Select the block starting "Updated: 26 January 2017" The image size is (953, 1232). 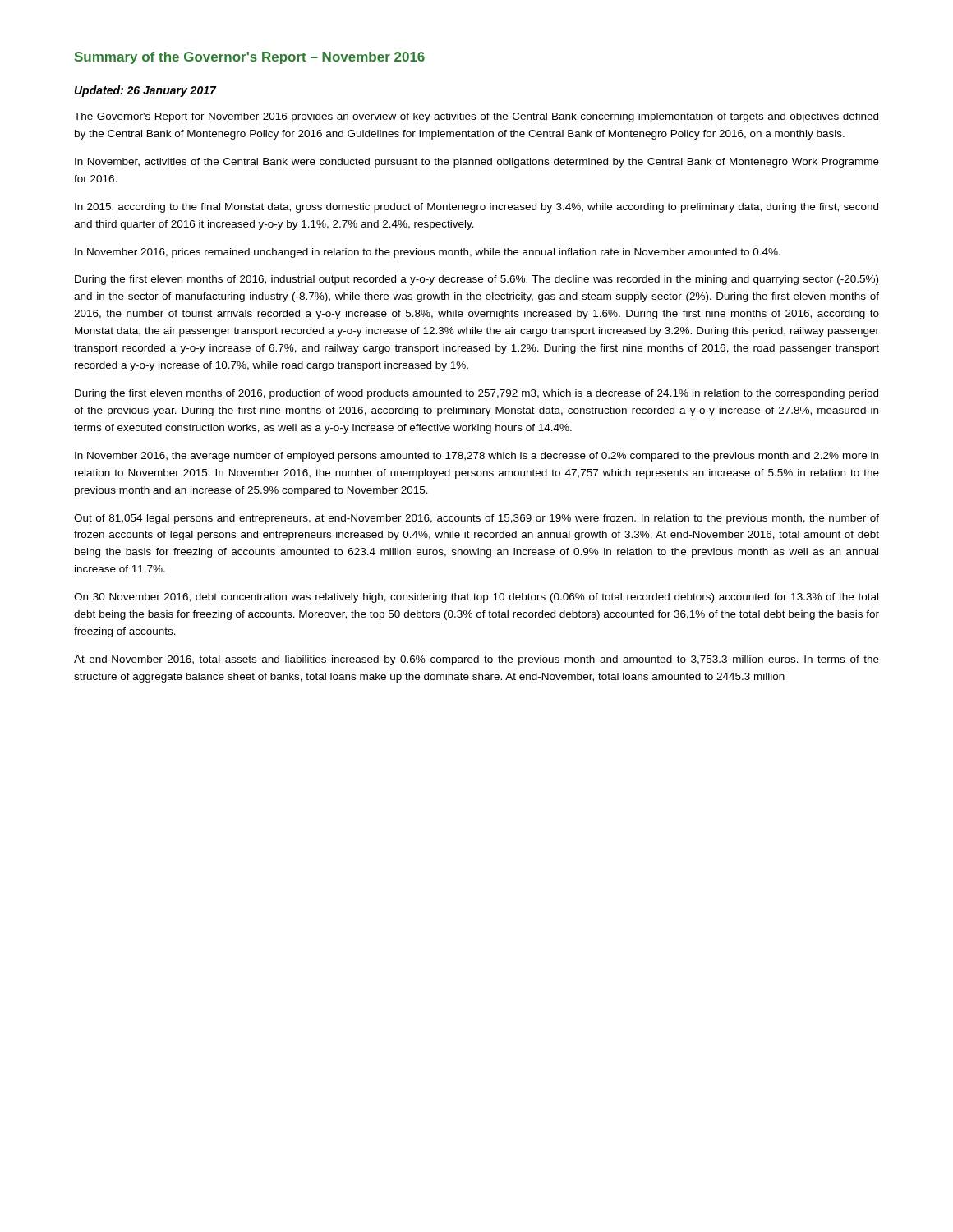point(145,90)
